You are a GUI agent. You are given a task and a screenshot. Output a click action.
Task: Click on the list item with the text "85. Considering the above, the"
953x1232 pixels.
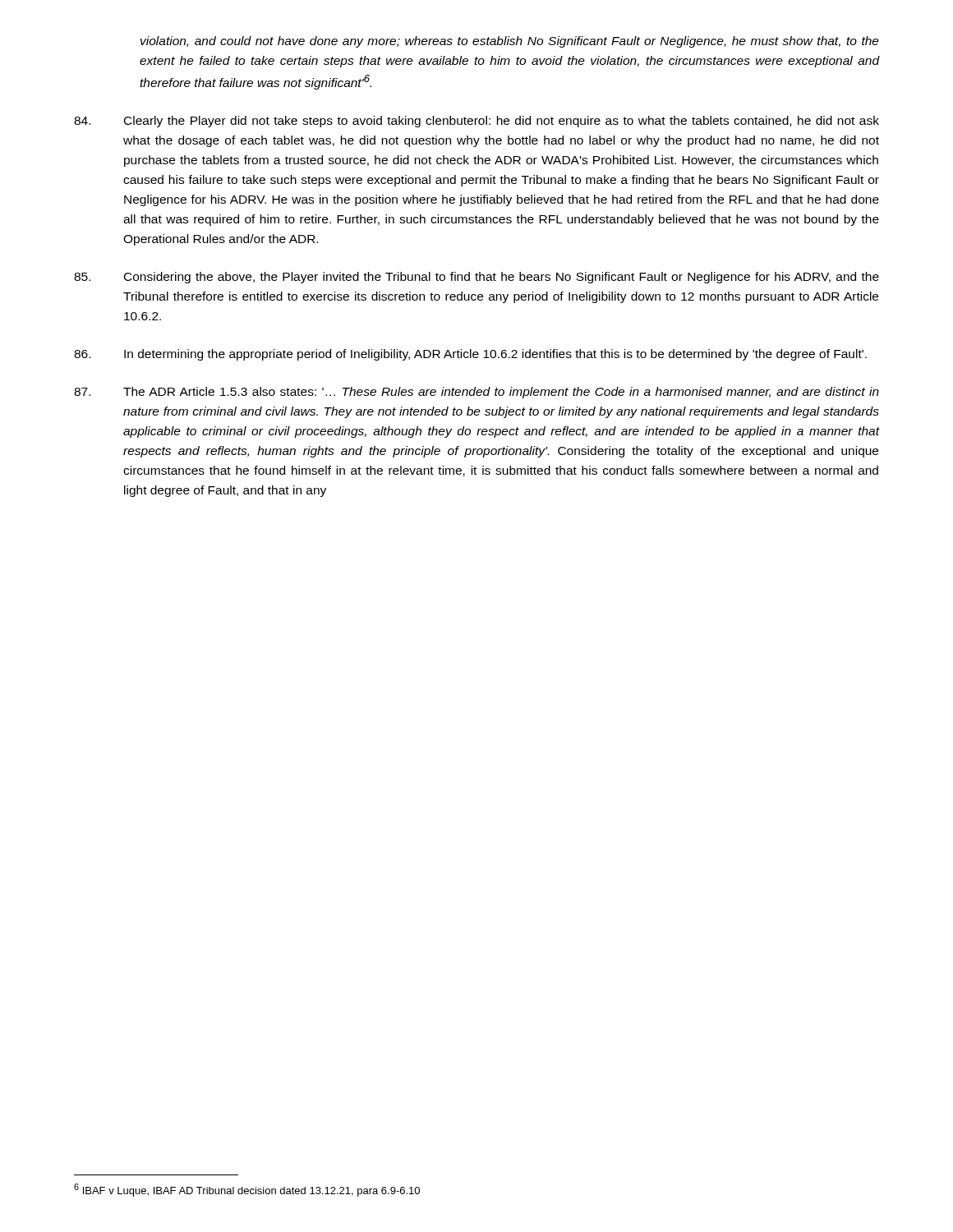[x=476, y=297]
